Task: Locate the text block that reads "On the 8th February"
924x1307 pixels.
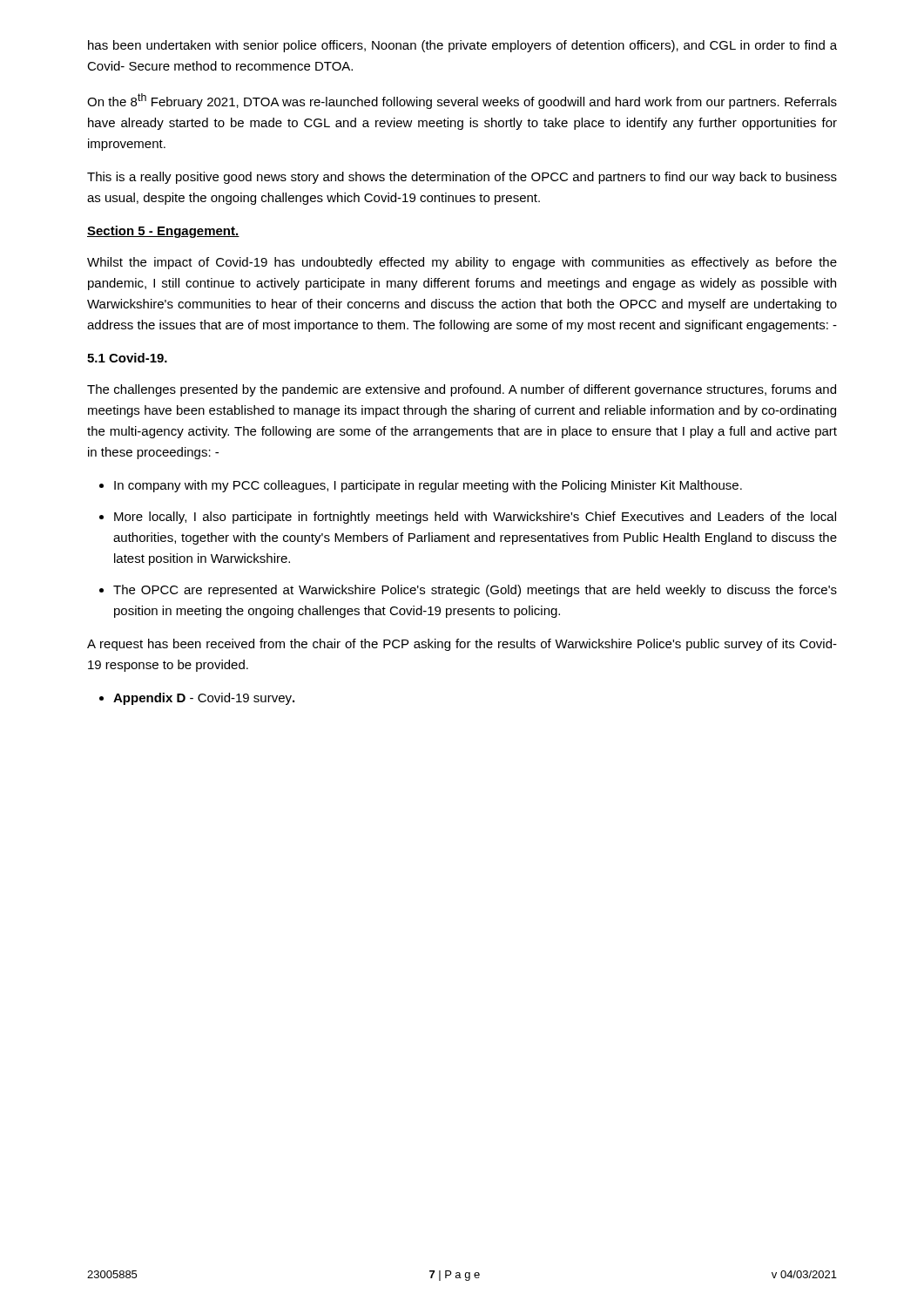Action: click(x=462, y=122)
